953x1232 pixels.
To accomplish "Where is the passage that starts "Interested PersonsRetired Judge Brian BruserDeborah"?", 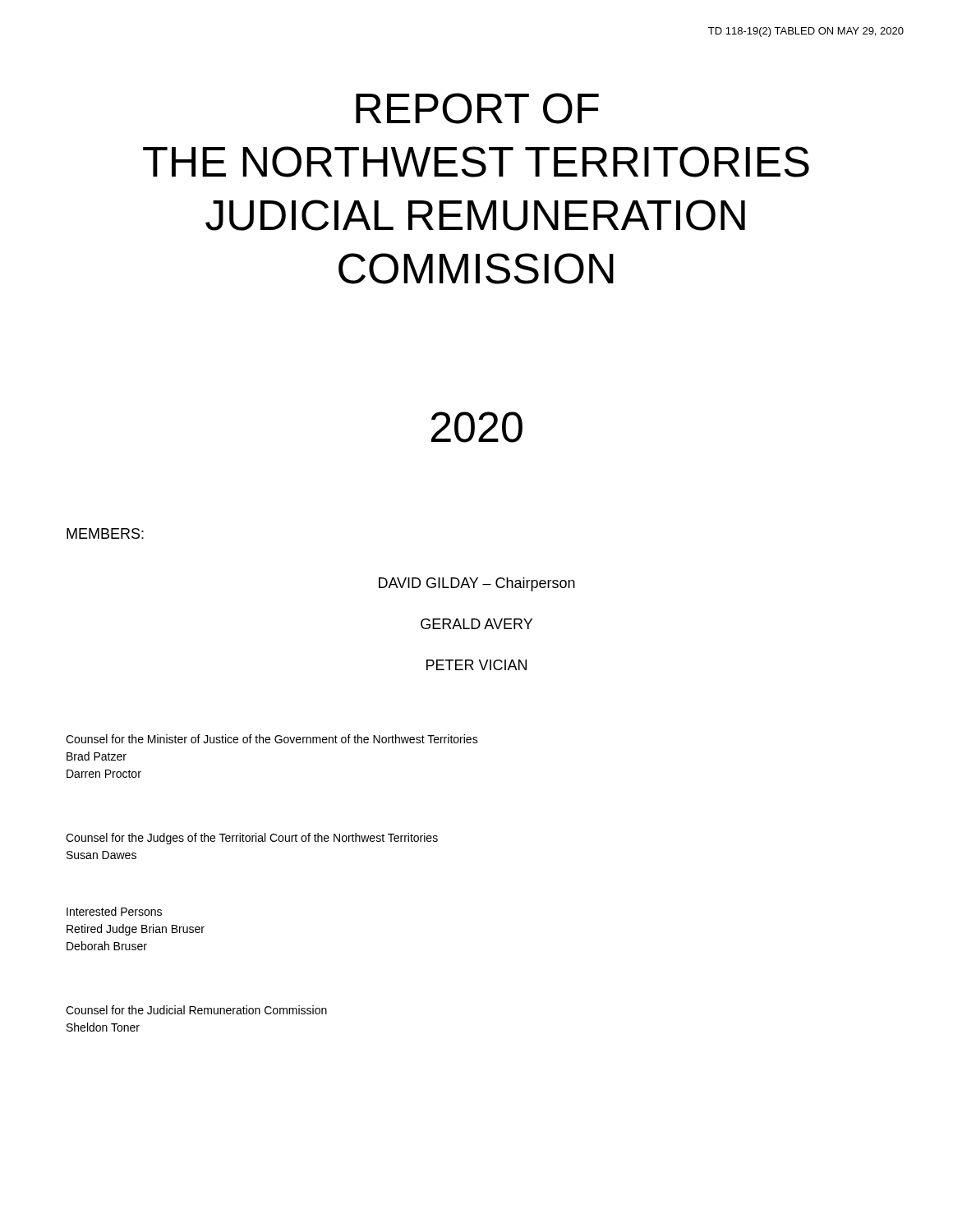I will coord(135,929).
